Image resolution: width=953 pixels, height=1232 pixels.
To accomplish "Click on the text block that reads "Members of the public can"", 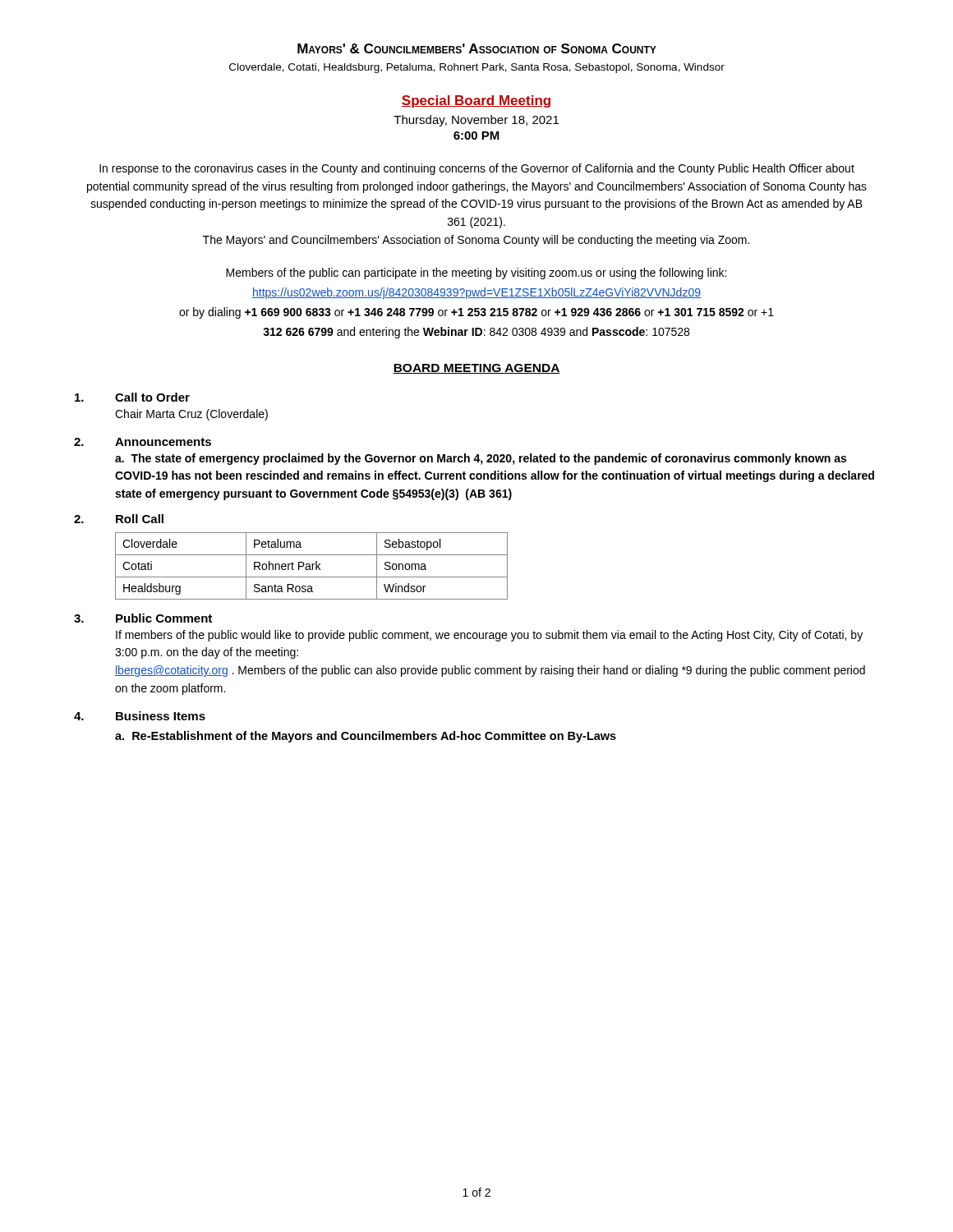I will [476, 302].
